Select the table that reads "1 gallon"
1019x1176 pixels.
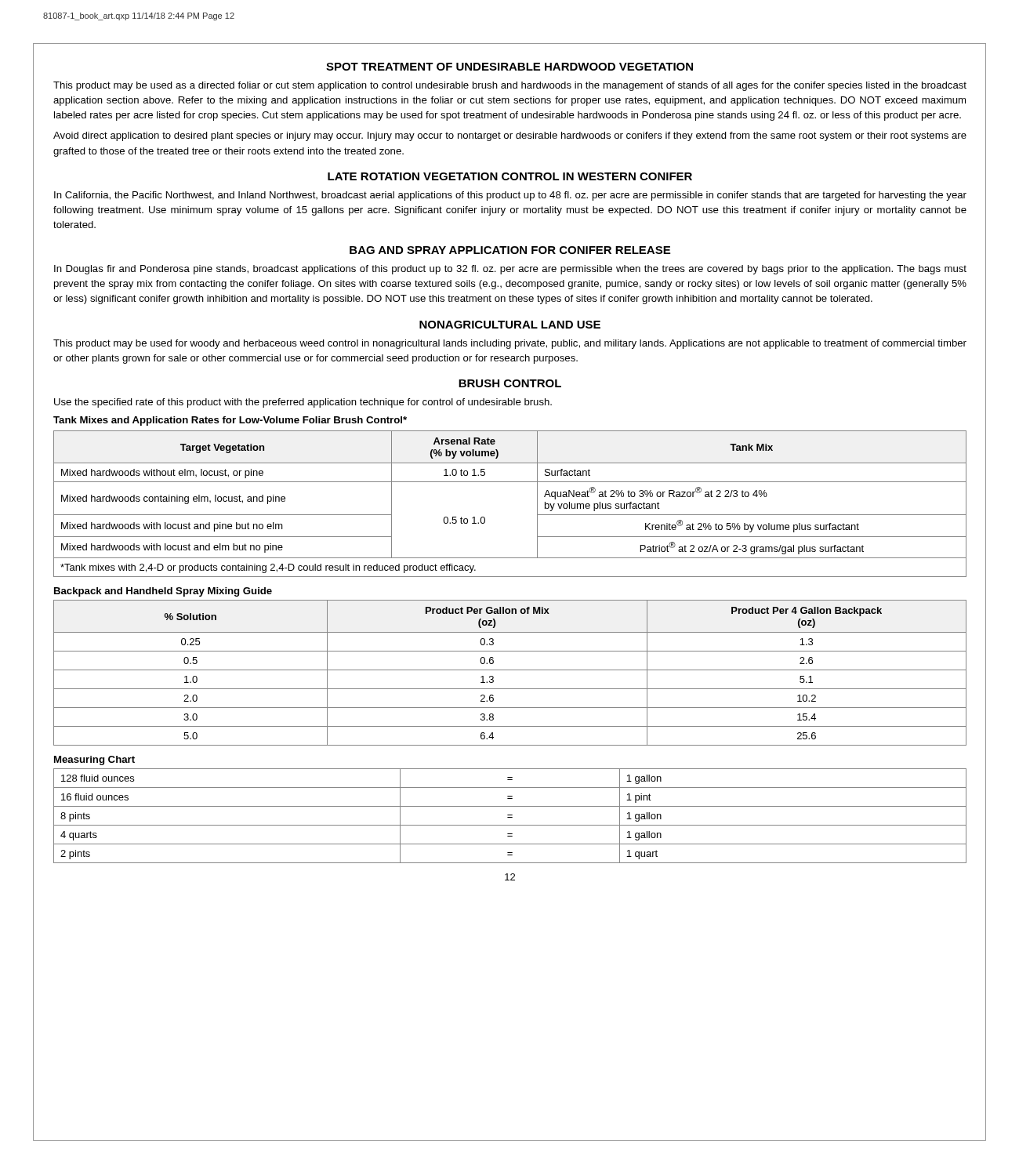click(510, 816)
